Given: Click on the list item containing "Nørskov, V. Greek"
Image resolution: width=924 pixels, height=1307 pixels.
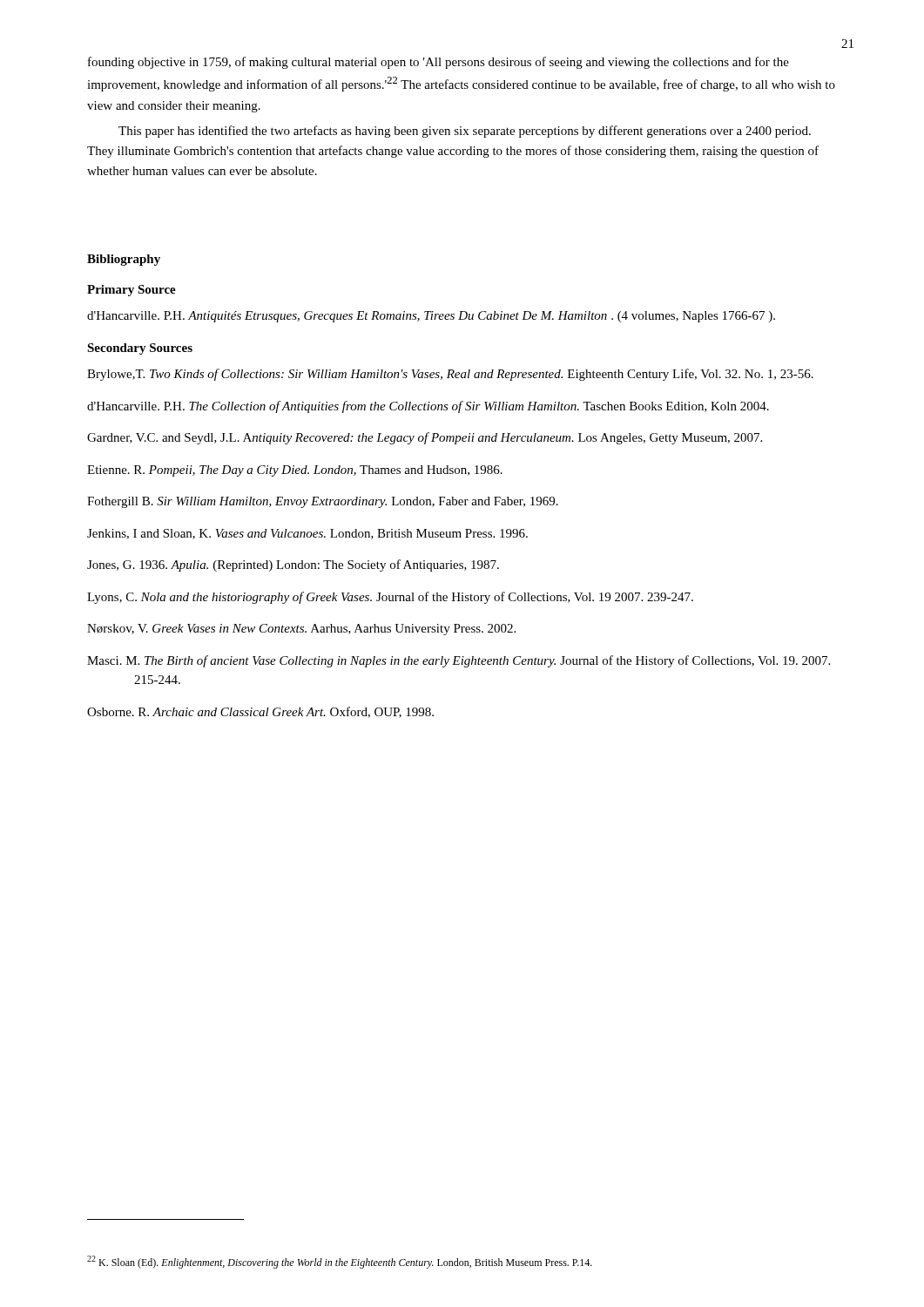Looking at the screenshot, I should (x=302, y=628).
